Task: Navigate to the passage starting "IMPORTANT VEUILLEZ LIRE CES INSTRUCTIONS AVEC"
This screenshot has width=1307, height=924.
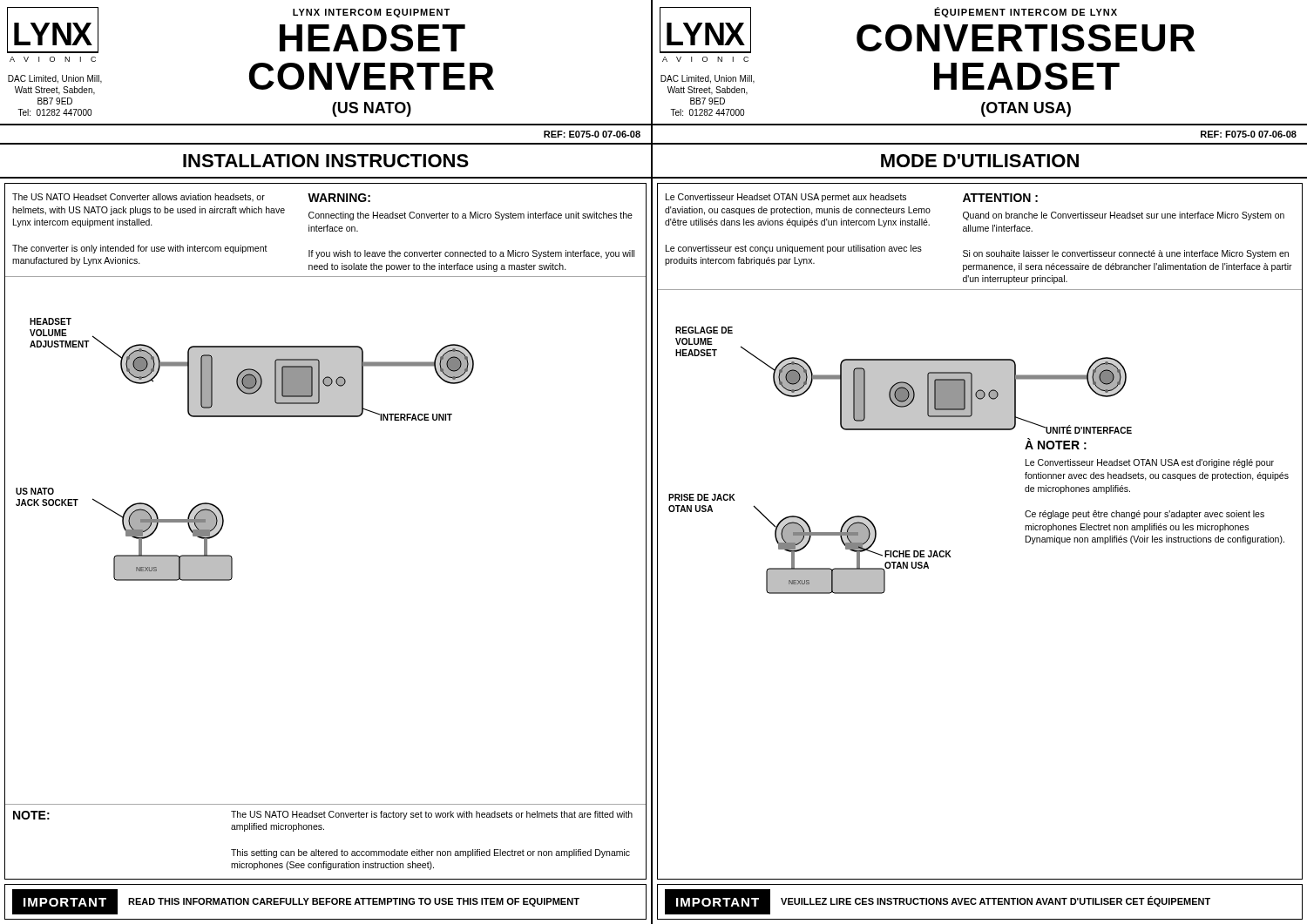Action: pyautogui.click(x=938, y=902)
